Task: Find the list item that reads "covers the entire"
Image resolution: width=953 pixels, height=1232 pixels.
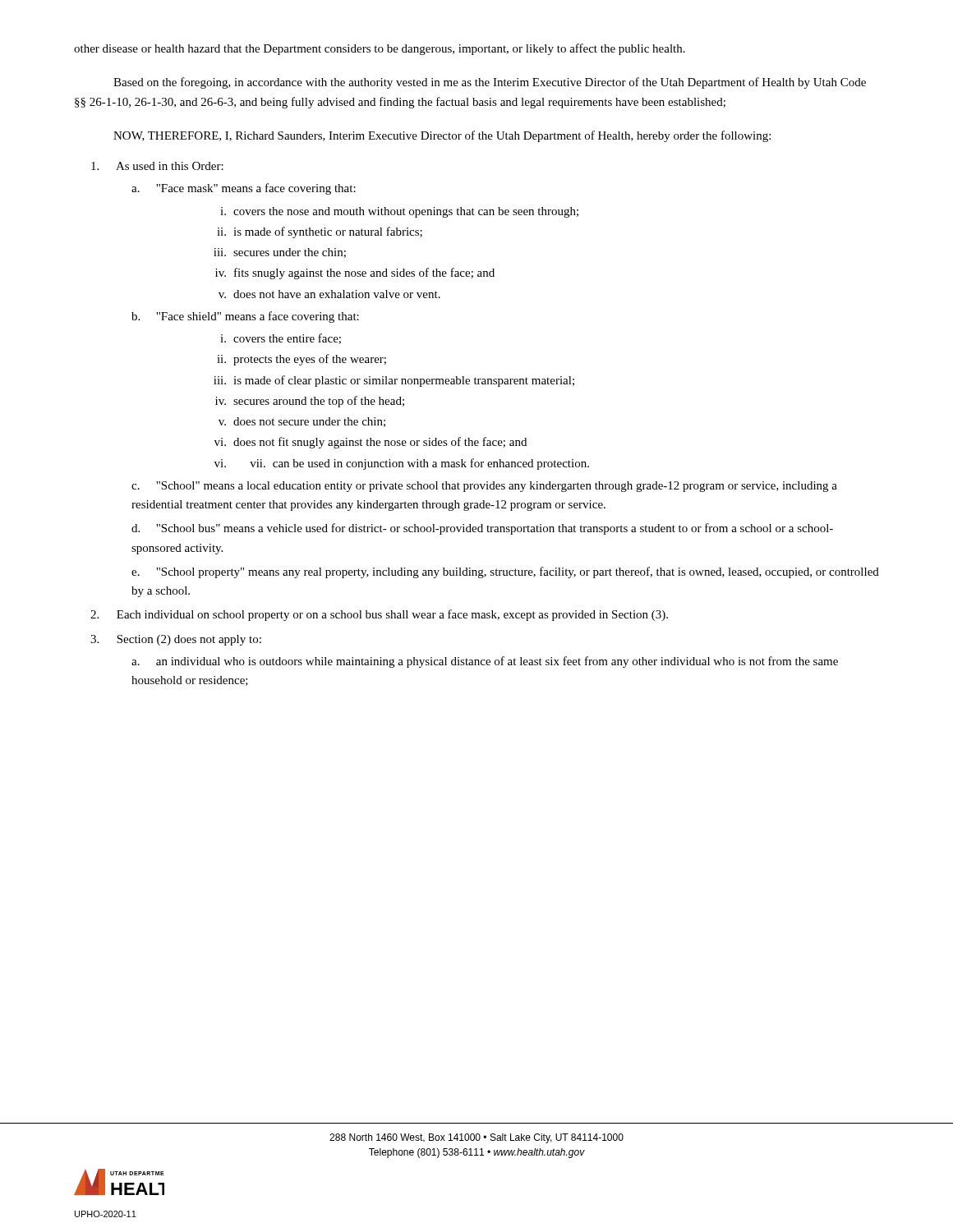Action: pos(288,338)
